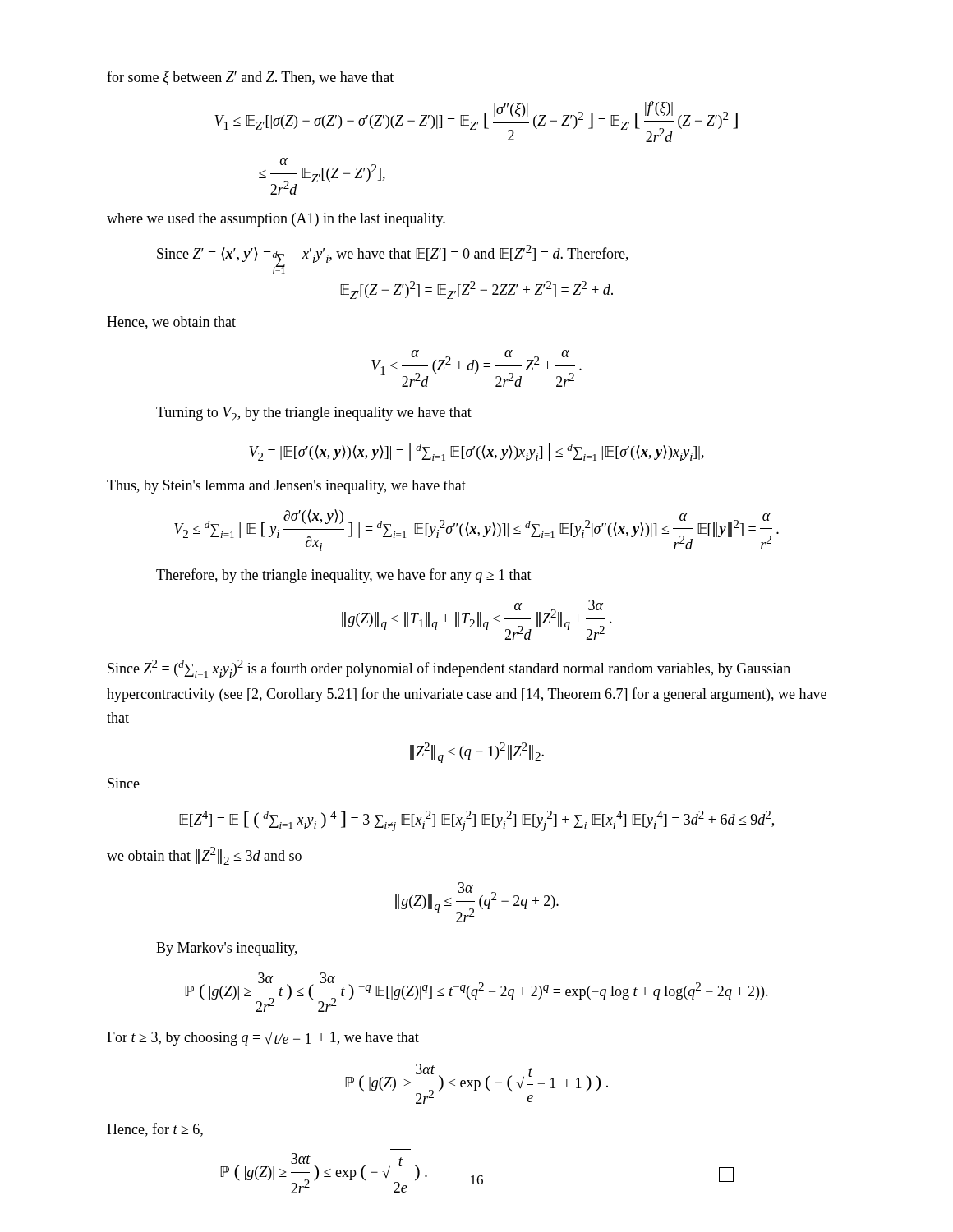953x1232 pixels.
Task: Locate the formula that opens with "‖g(Z)‖q ≤ ‖T1‖q + ‖T2‖q"
Action: pyautogui.click(x=476, y=620)
